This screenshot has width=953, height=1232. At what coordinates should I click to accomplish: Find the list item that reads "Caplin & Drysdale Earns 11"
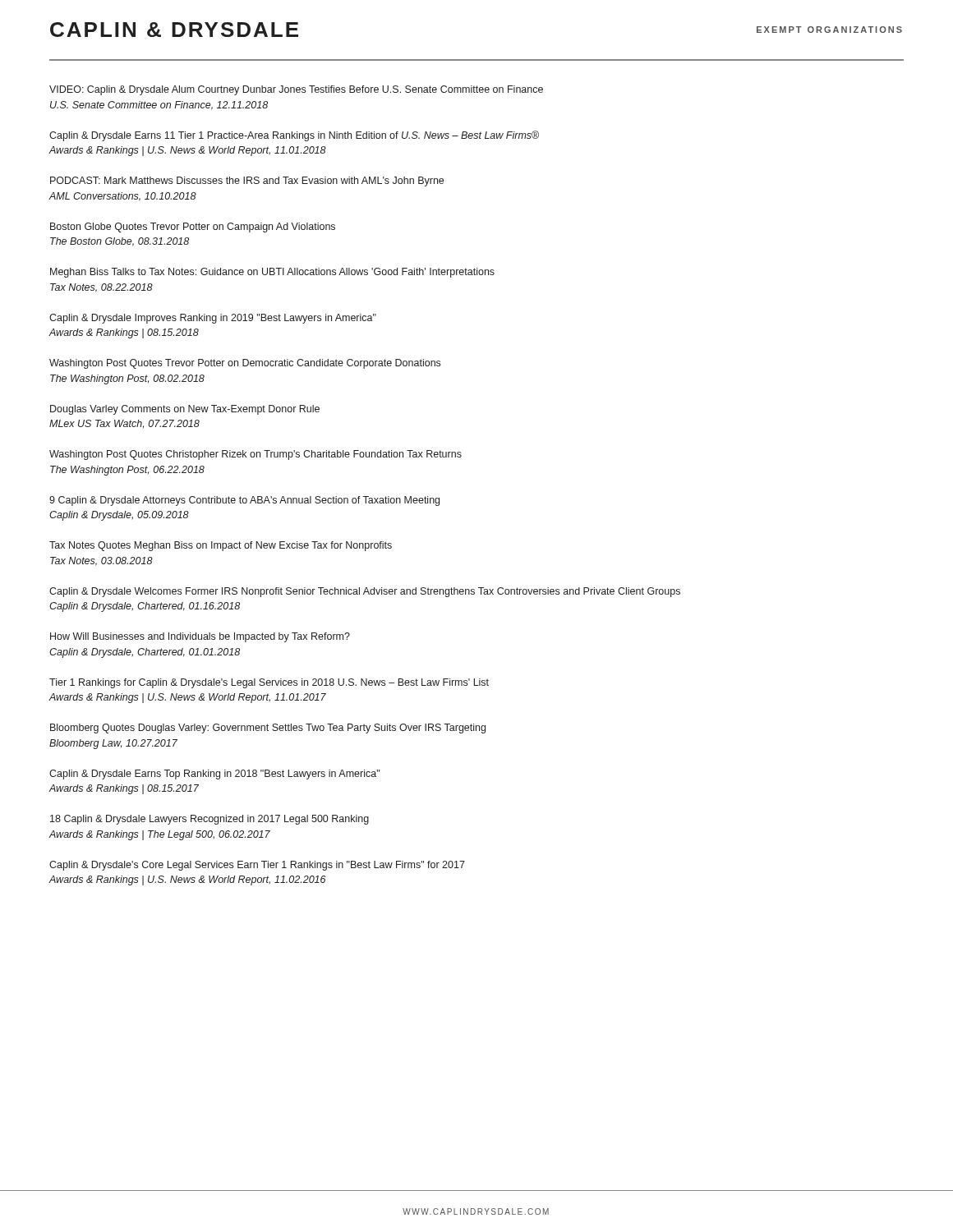click(476, 143)
